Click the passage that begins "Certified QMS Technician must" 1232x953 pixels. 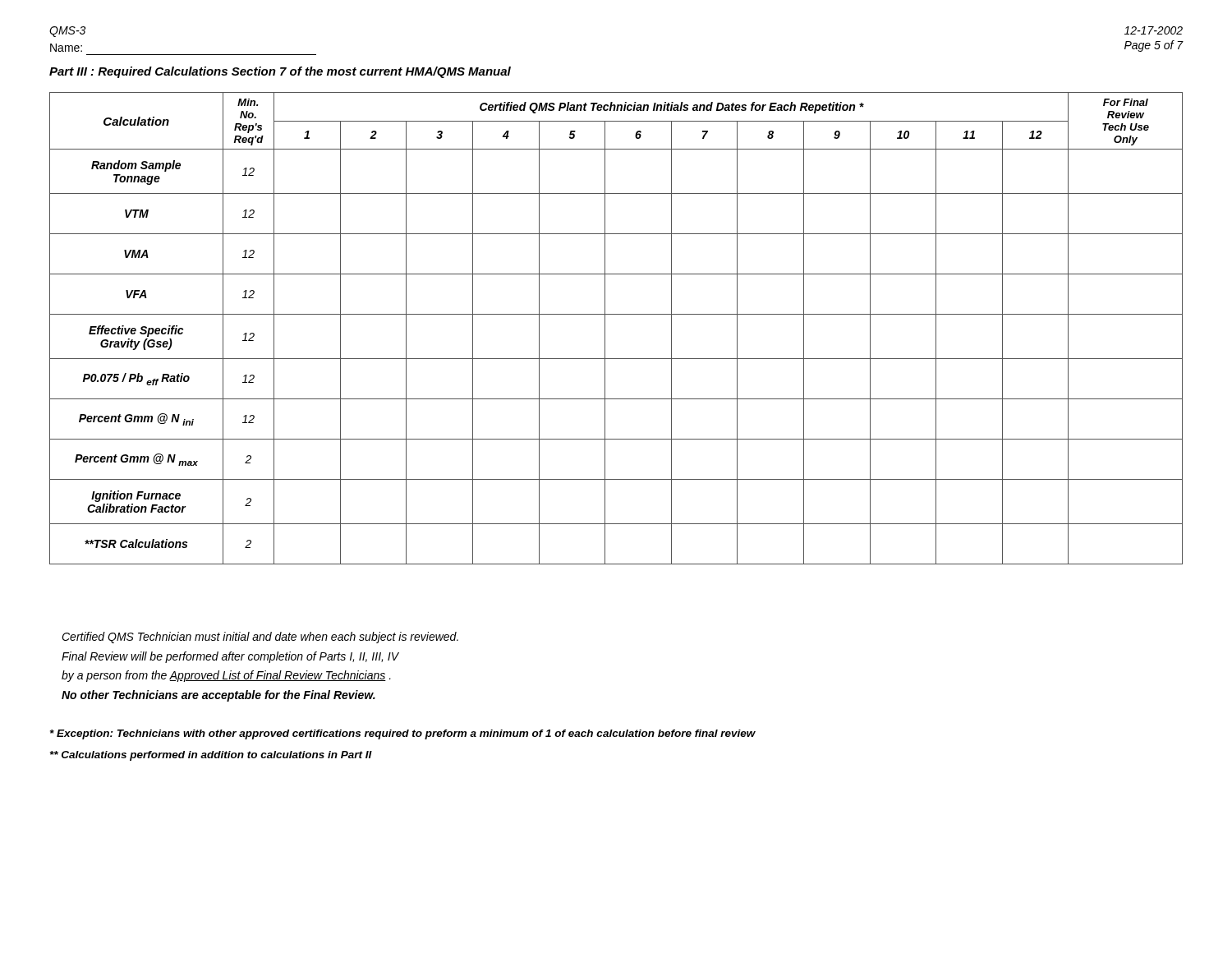point(260,638)
